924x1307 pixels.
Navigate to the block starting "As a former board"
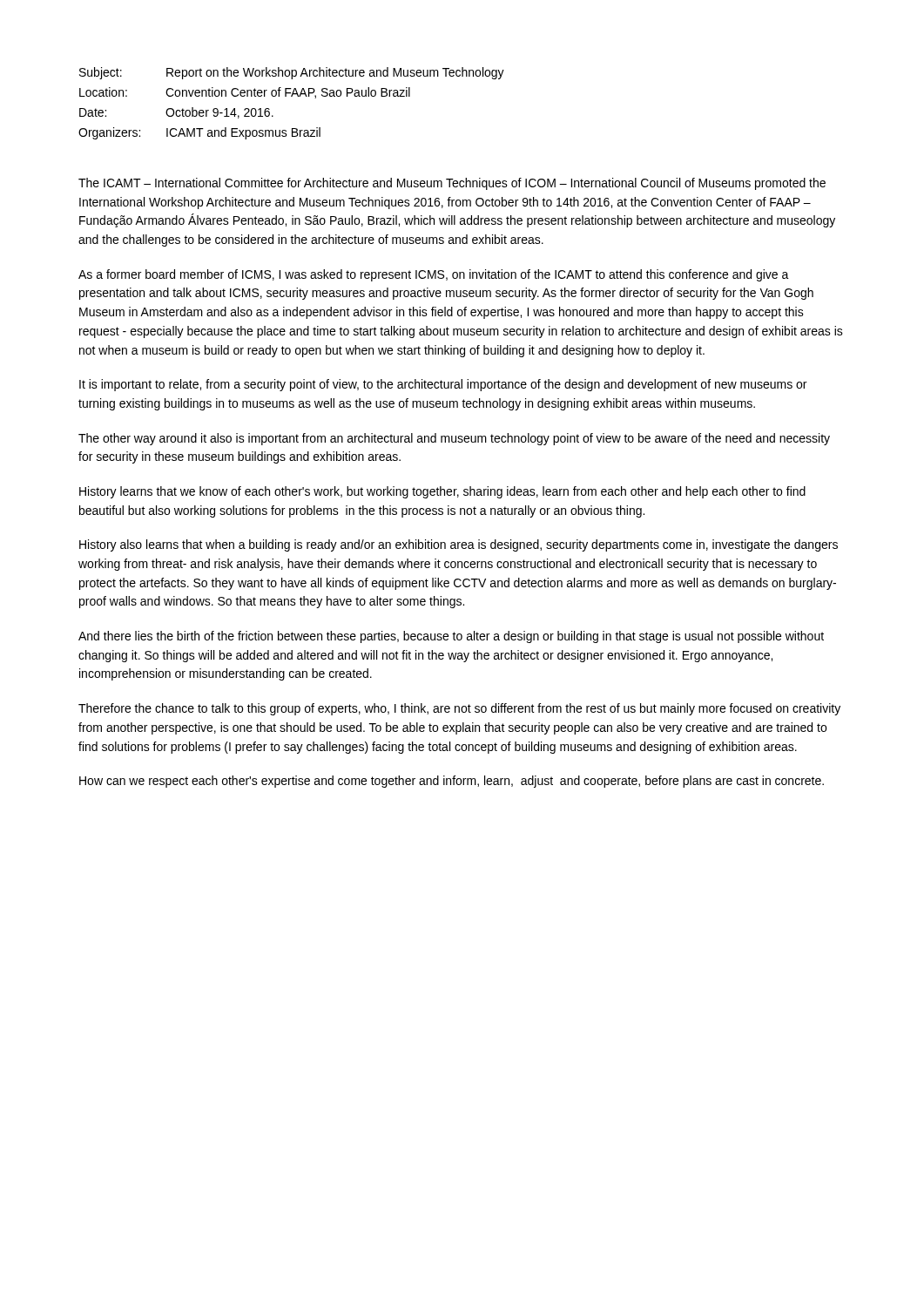[x=461, y=312]
